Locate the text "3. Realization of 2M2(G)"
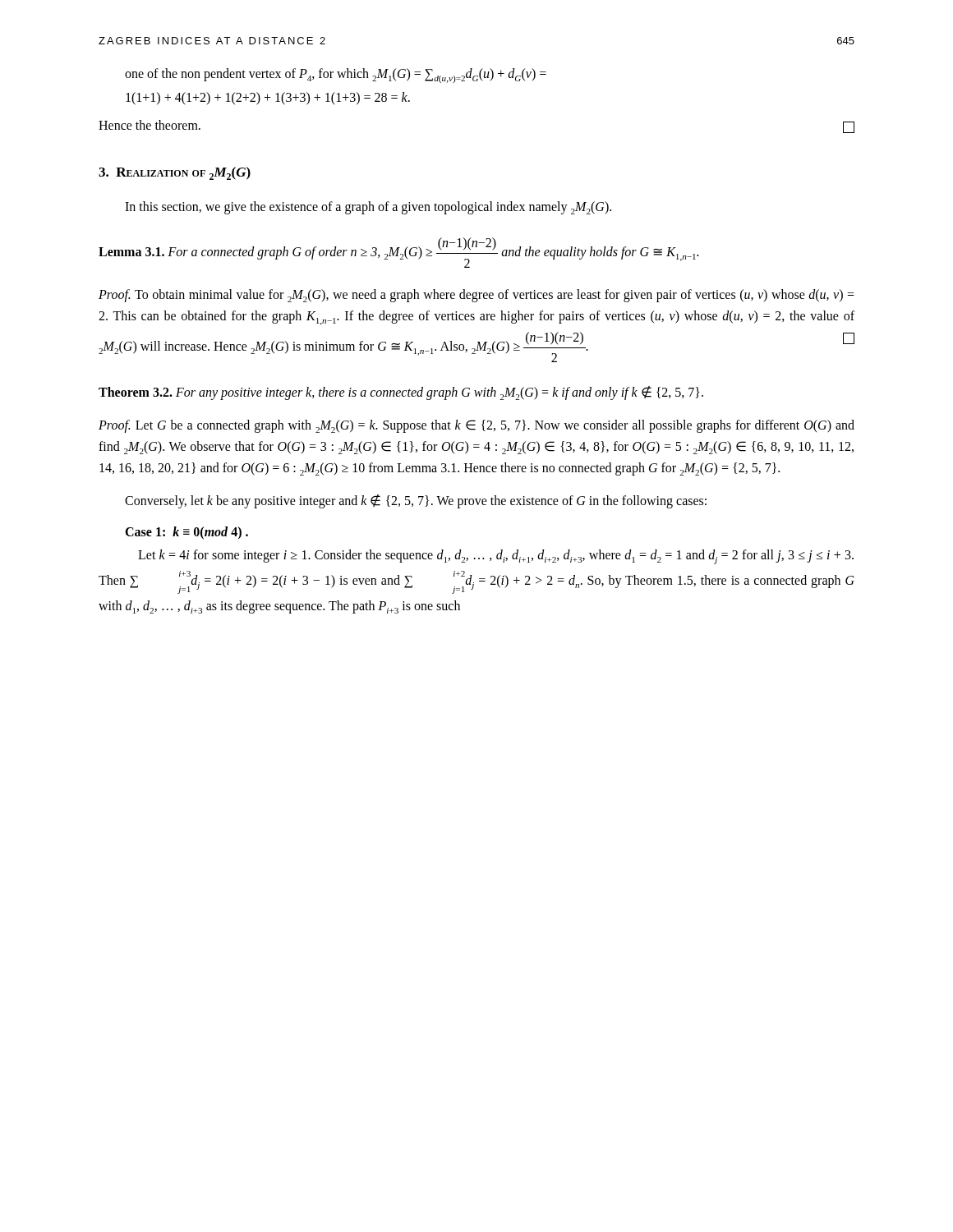953x1232 pixels. [x=175, y=174]
